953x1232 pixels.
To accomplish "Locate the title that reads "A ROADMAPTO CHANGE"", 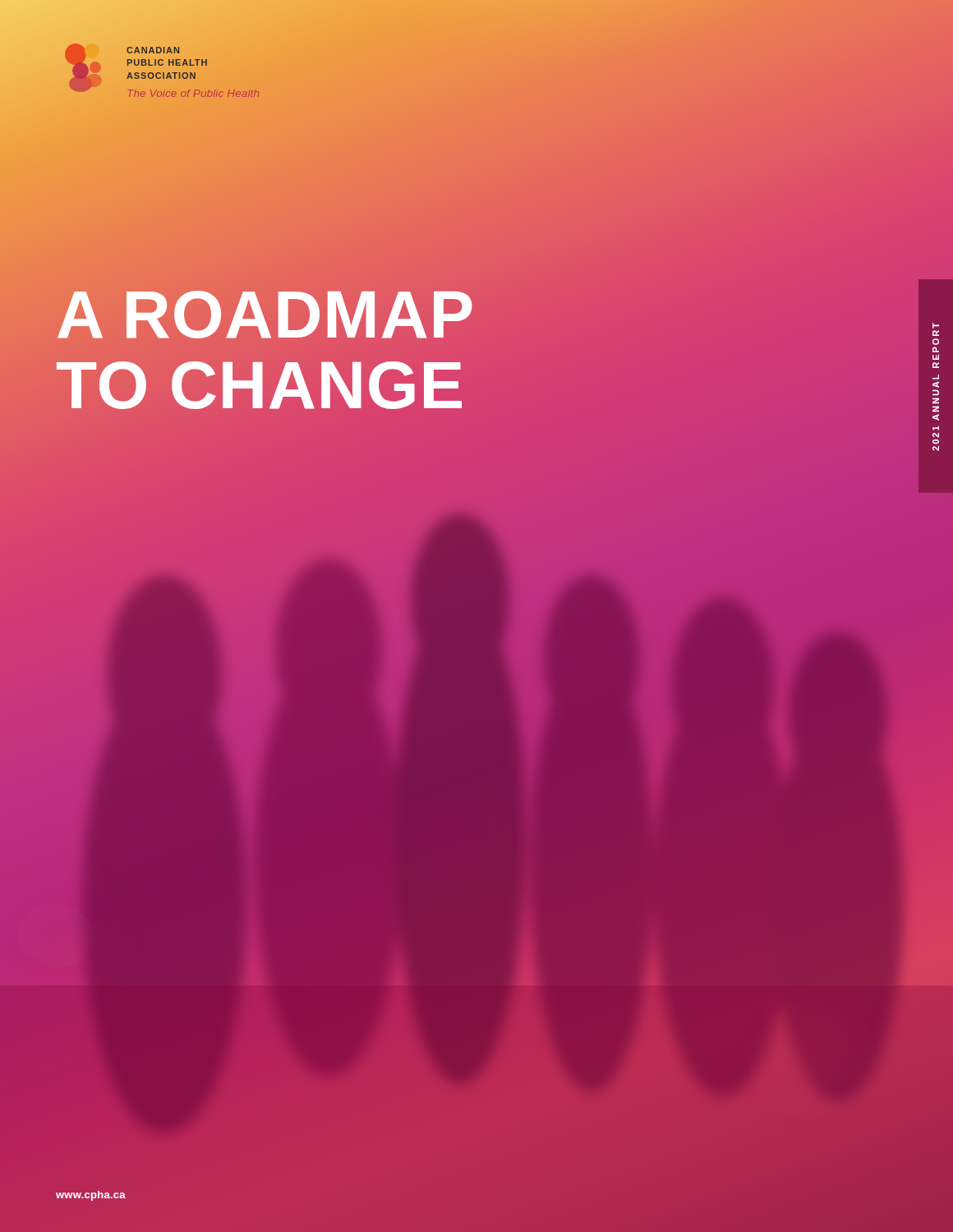I will (x=265, y=350).
